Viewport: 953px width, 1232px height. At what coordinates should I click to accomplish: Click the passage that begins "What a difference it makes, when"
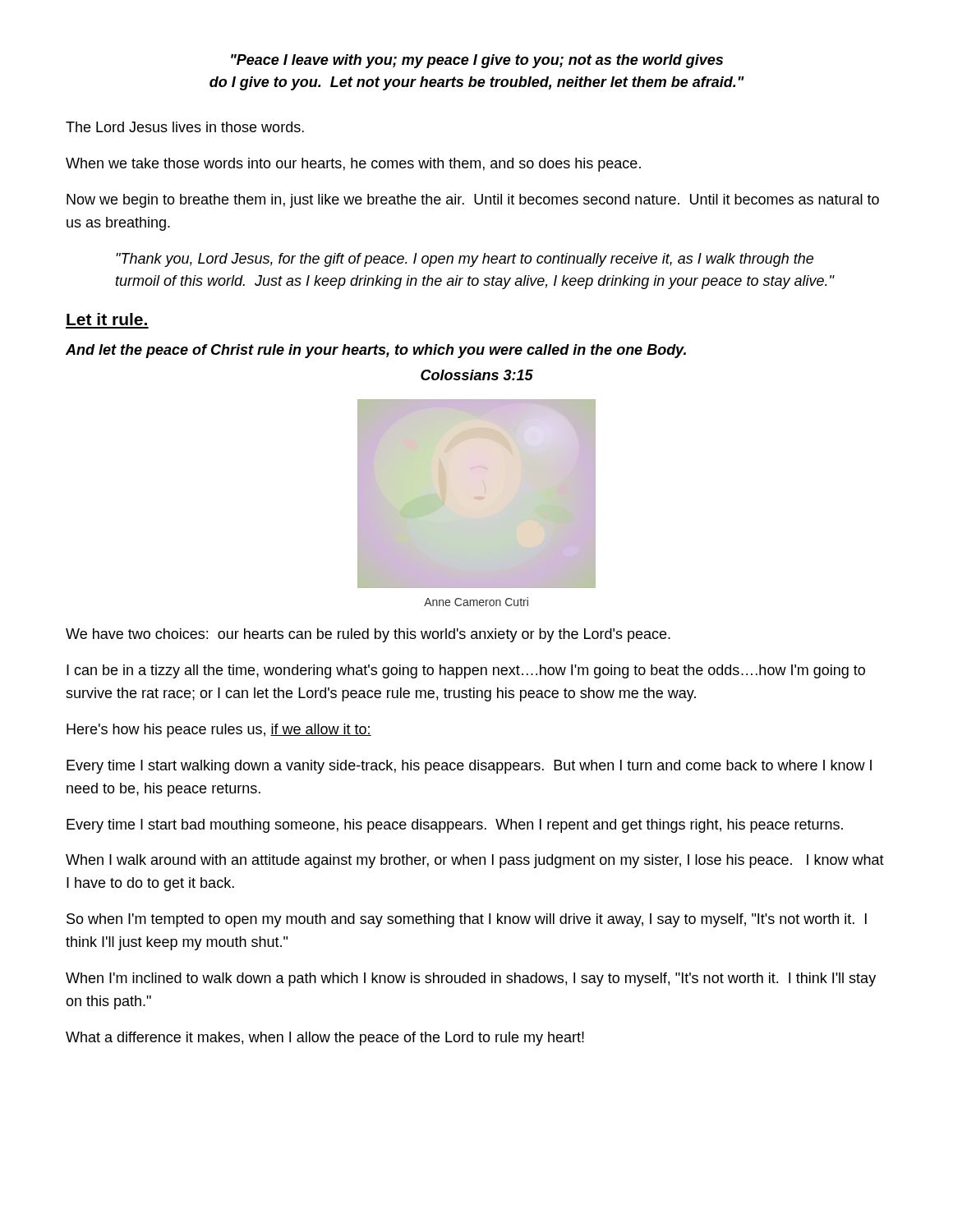[x=325, y=1037]
